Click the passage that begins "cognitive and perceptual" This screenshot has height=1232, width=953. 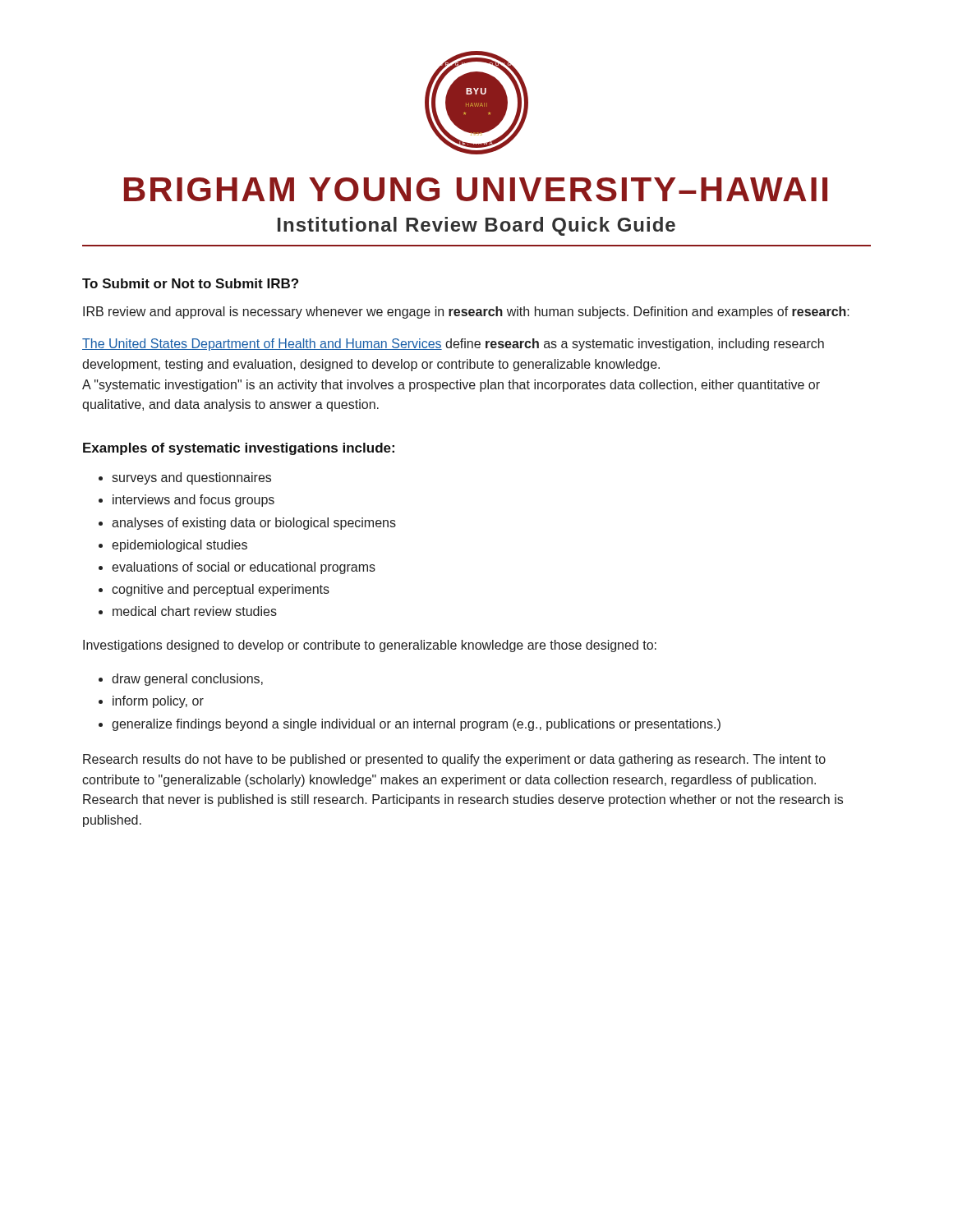pos(214,590)
